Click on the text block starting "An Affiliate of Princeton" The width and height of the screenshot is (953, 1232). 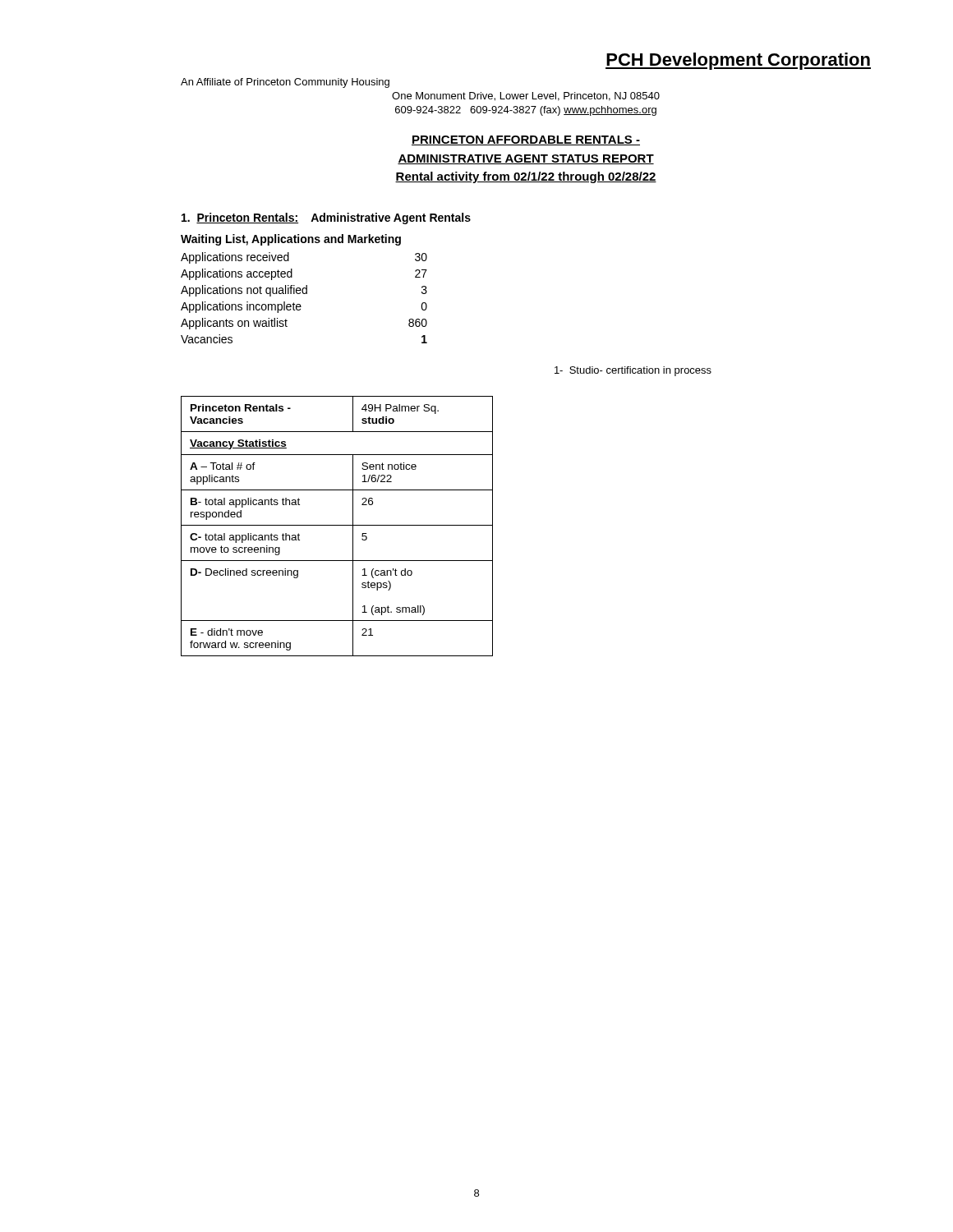[x=285, y=82]
